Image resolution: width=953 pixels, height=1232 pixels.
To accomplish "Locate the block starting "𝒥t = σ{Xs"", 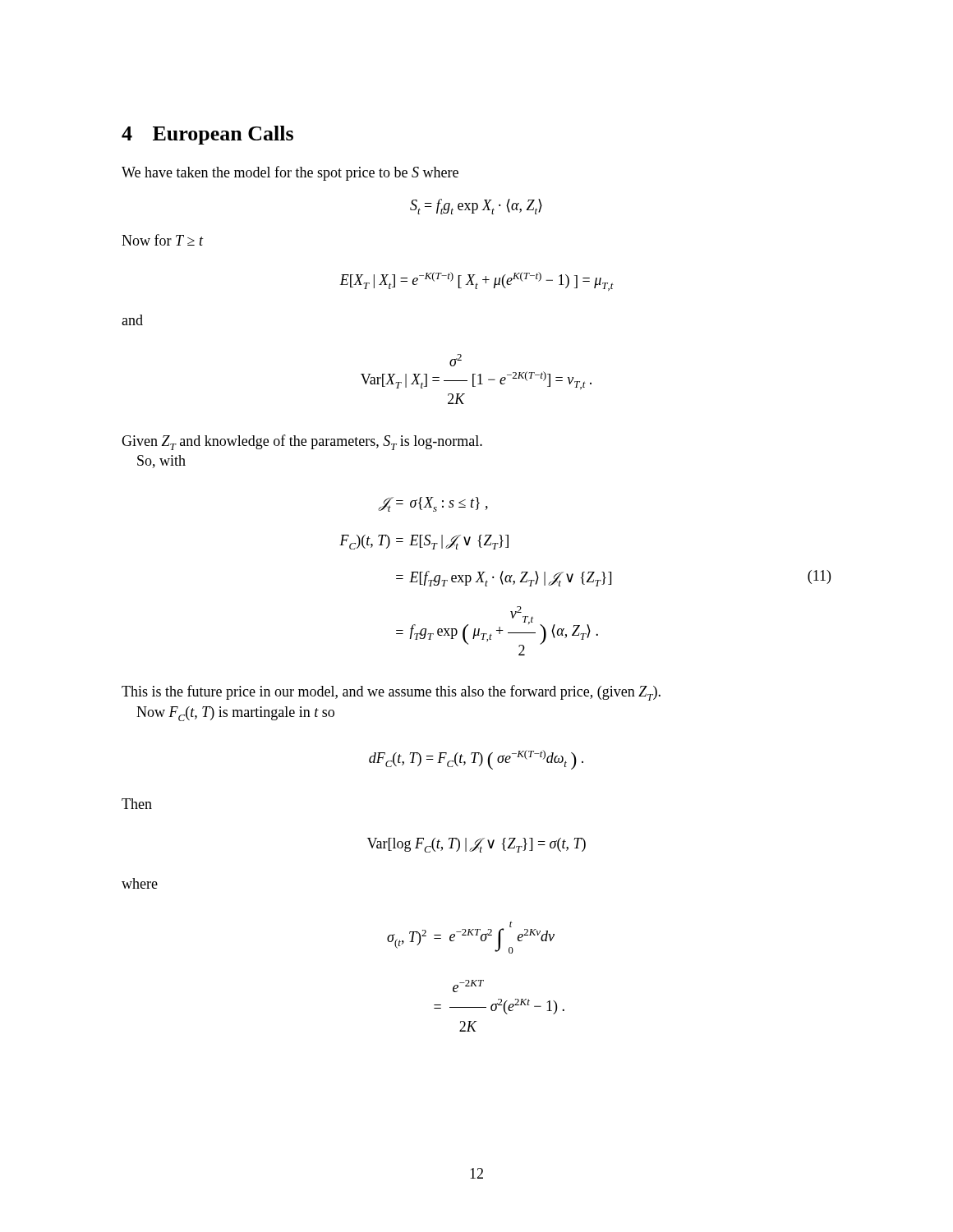I will (x=476, y=577).
